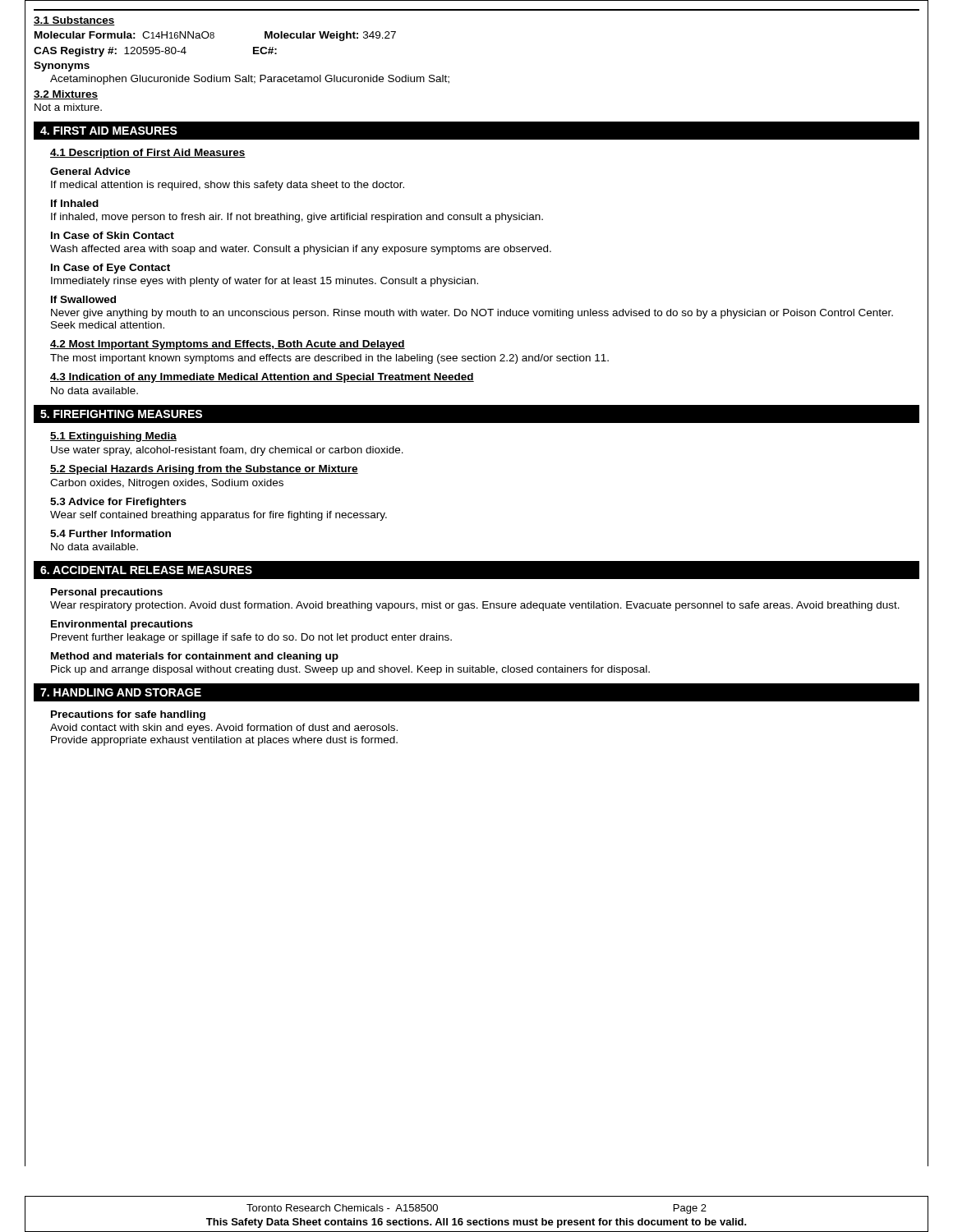This screenshot has width=953, height=1232.
Task: Find the text block starting "Never give anything by mouth to an unconscious"
Action: [472, 319]
